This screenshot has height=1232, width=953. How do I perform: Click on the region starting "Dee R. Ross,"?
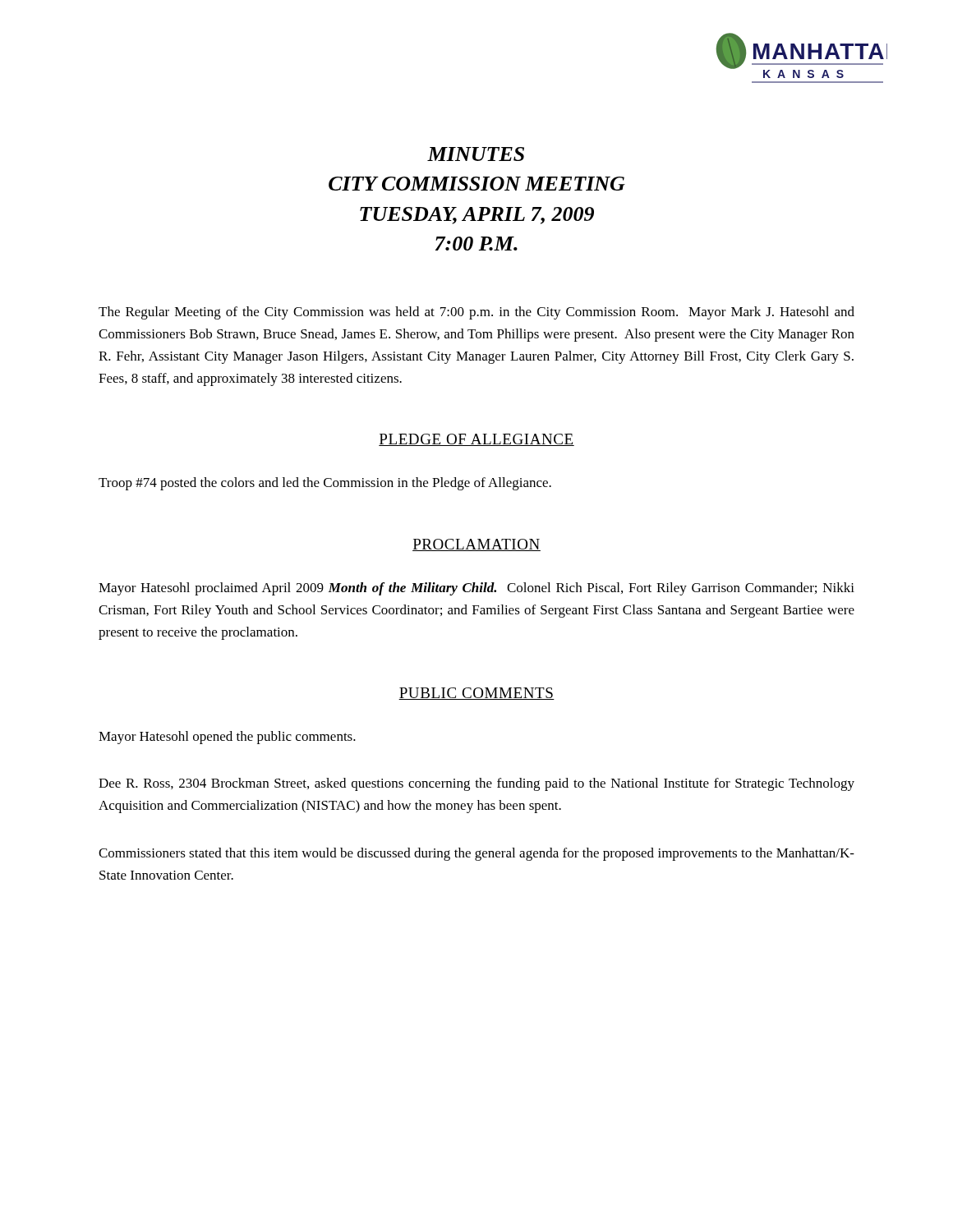click(x=476, y=795)
